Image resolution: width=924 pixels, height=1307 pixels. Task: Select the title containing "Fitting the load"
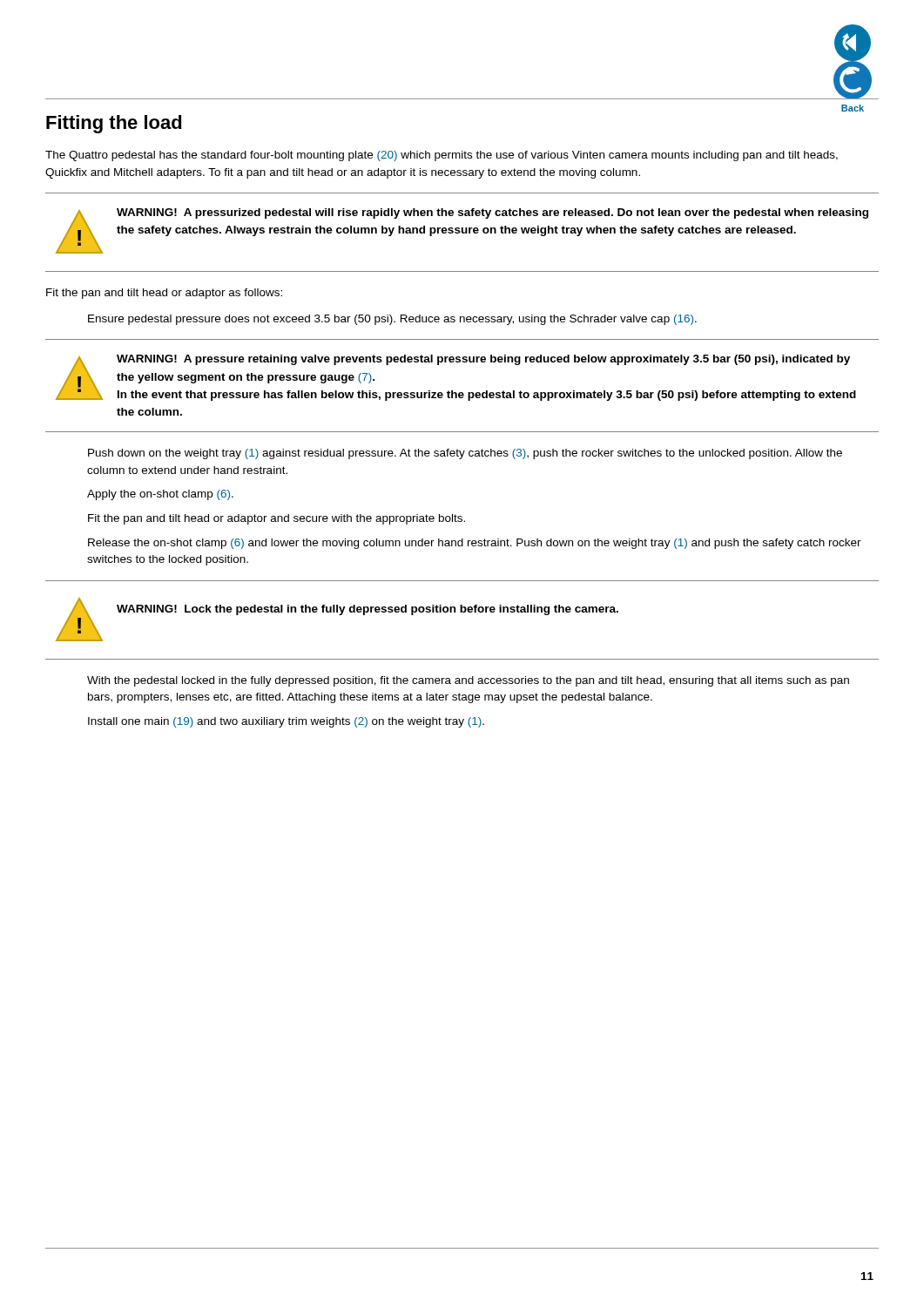pos(114,122)
